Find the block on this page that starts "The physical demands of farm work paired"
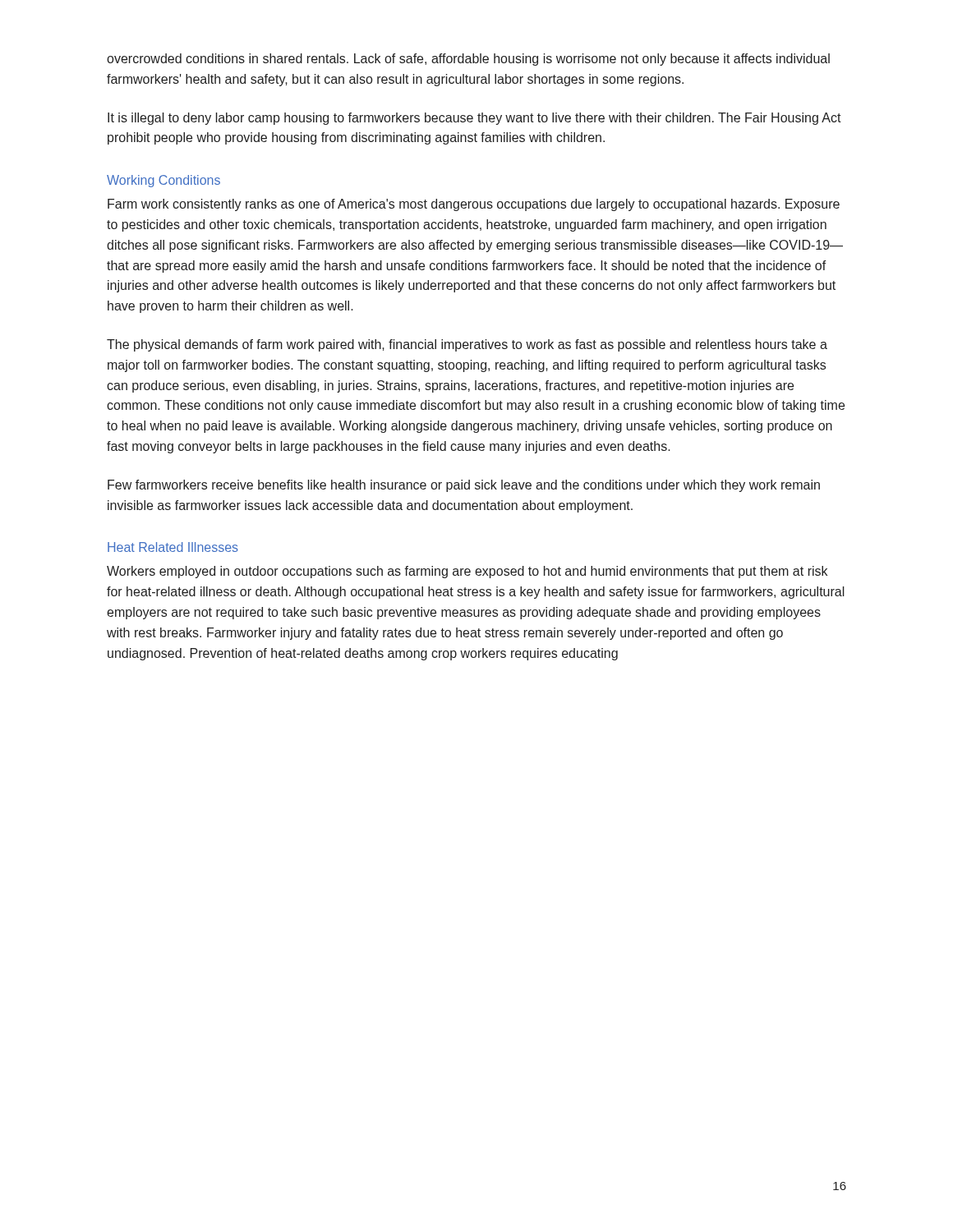This screenshot has width=953, height=1232. pos(476,395)
